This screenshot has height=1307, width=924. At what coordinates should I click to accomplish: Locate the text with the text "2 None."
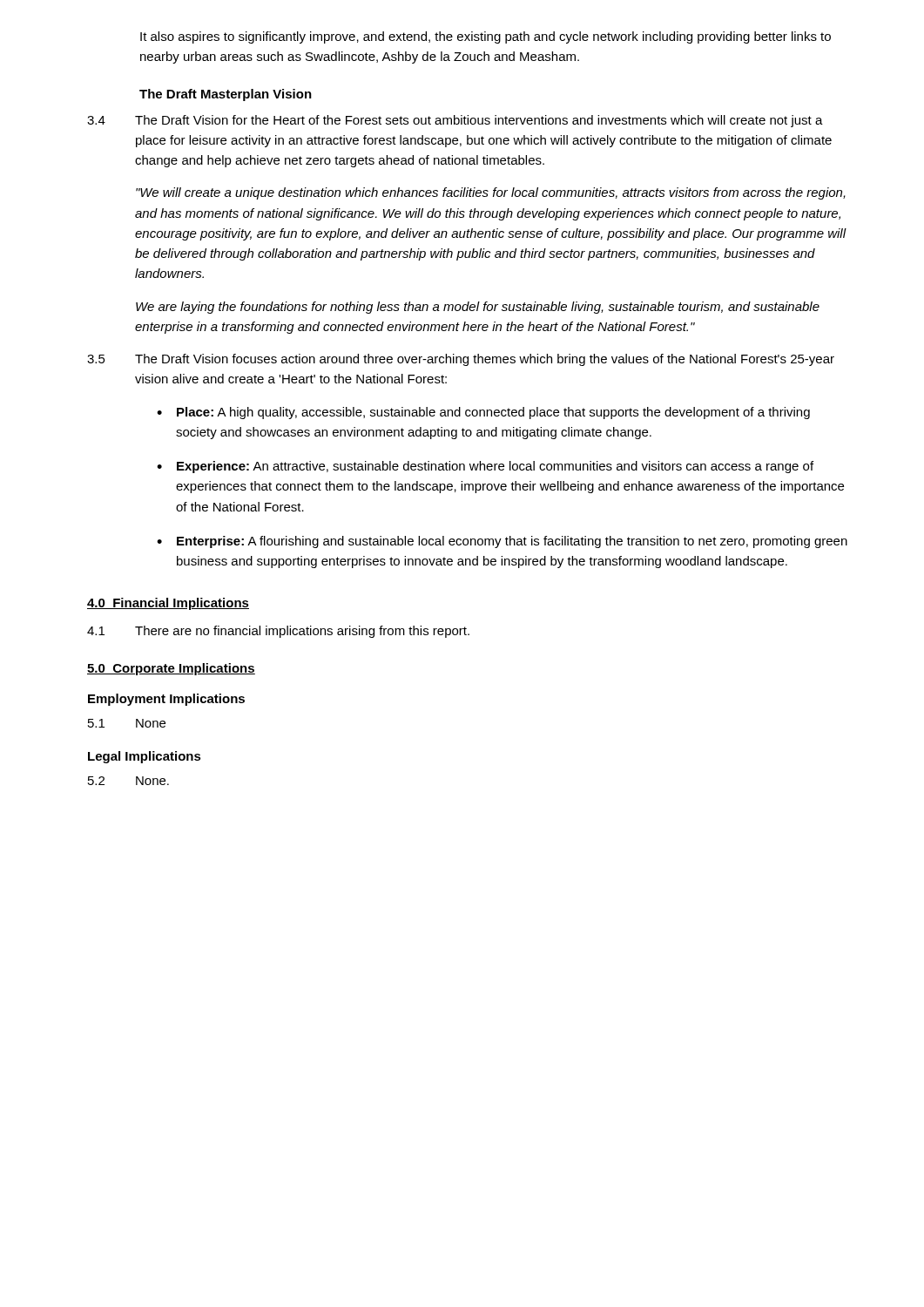point(155,779)
